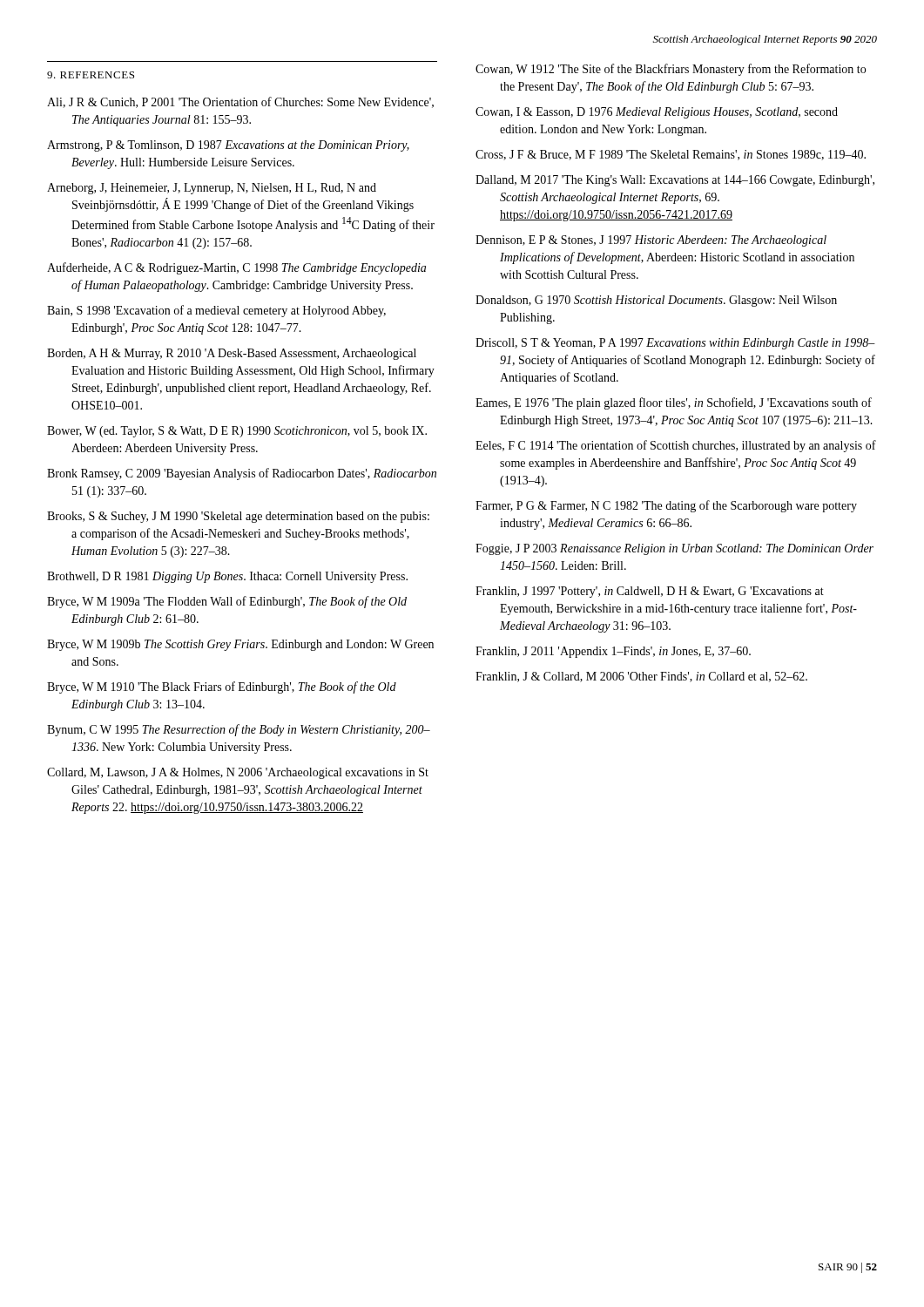This screenshot has height=1307, width=924.
Task: Point to the block beginning "Bronk Ramsey, C 2009 'Bayesian Analysis of Radiocarbon"
Action: 242,482
